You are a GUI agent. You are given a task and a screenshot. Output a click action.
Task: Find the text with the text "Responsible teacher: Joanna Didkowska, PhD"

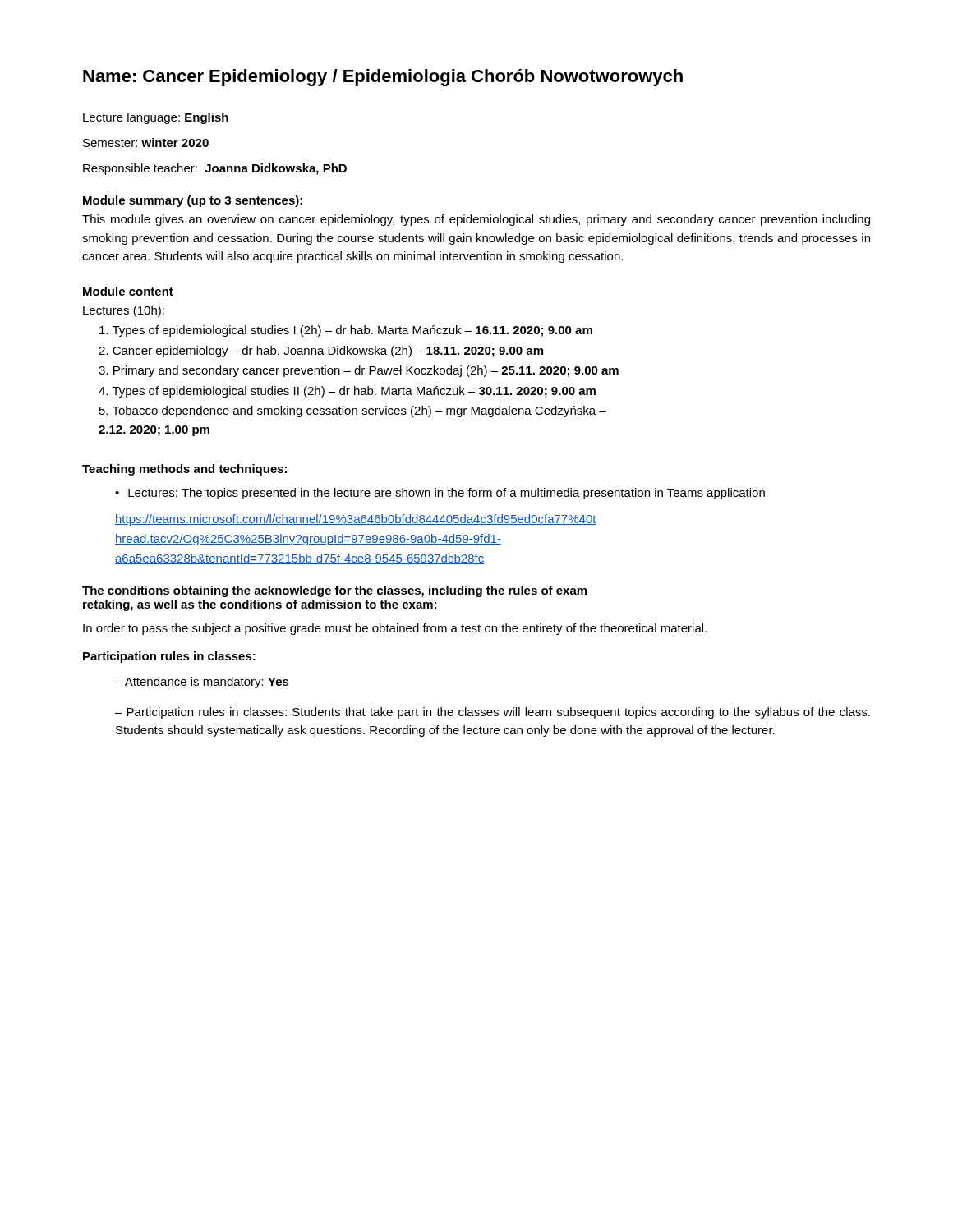point(215,168)
